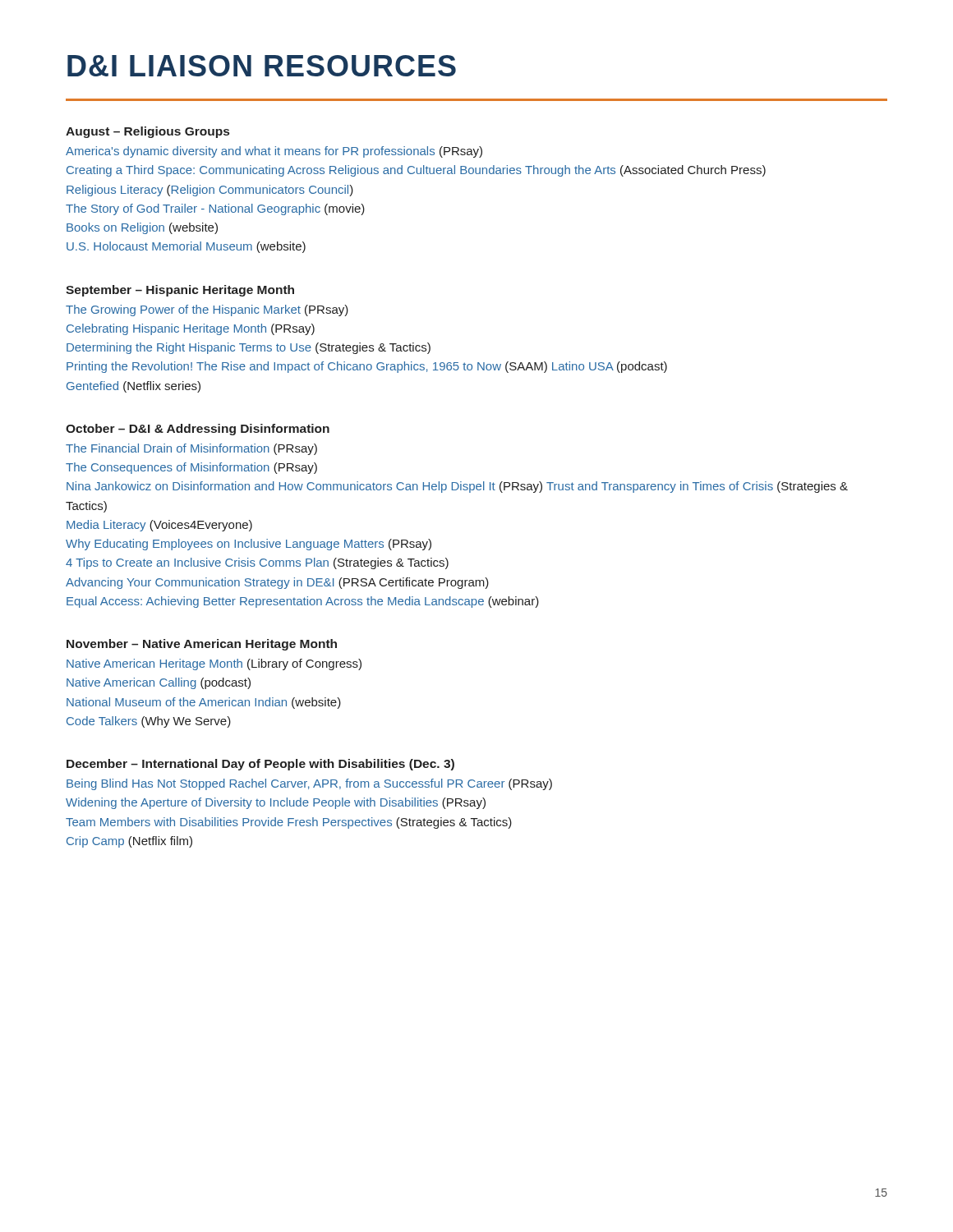
Task: Point to the text block starting "Religious Literacy (Religion"
Action: (210, 189)
